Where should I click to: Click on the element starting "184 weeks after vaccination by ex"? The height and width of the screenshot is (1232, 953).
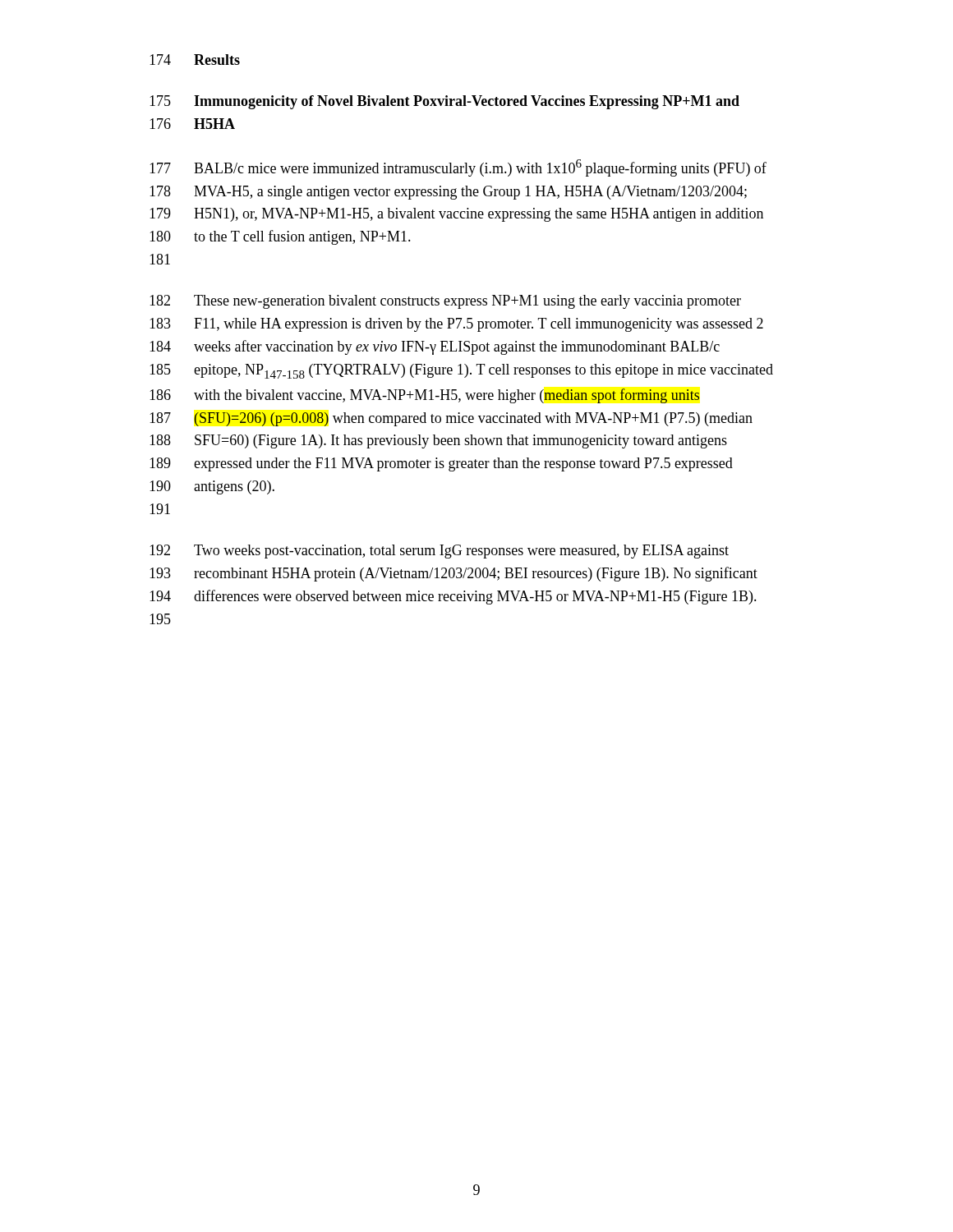pyautogui.click(x=496, y=347)
